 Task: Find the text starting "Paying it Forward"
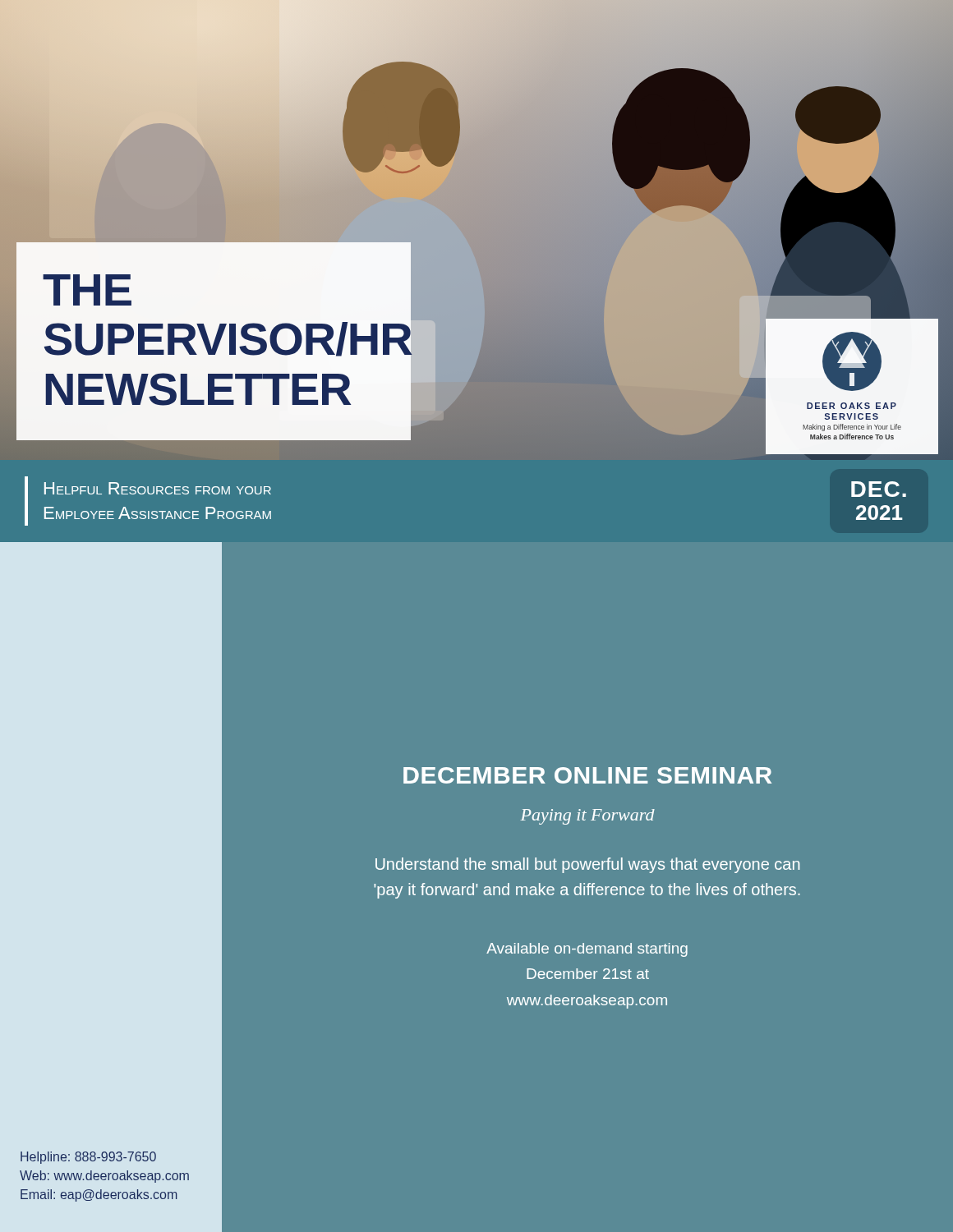tap(587, 814)
